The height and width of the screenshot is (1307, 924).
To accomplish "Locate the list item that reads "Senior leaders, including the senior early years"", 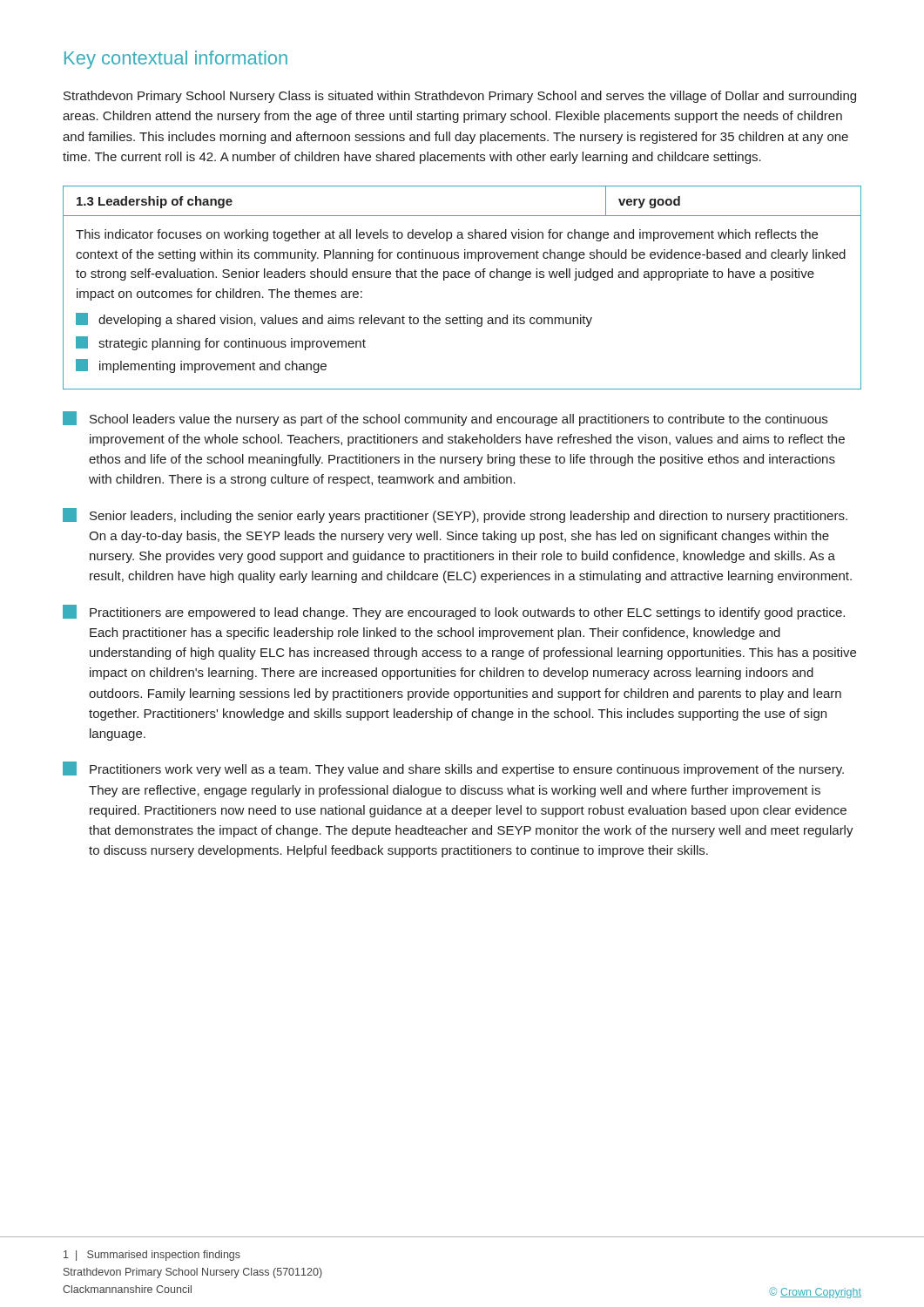I will pyautogui.click(x=462, y=545).
